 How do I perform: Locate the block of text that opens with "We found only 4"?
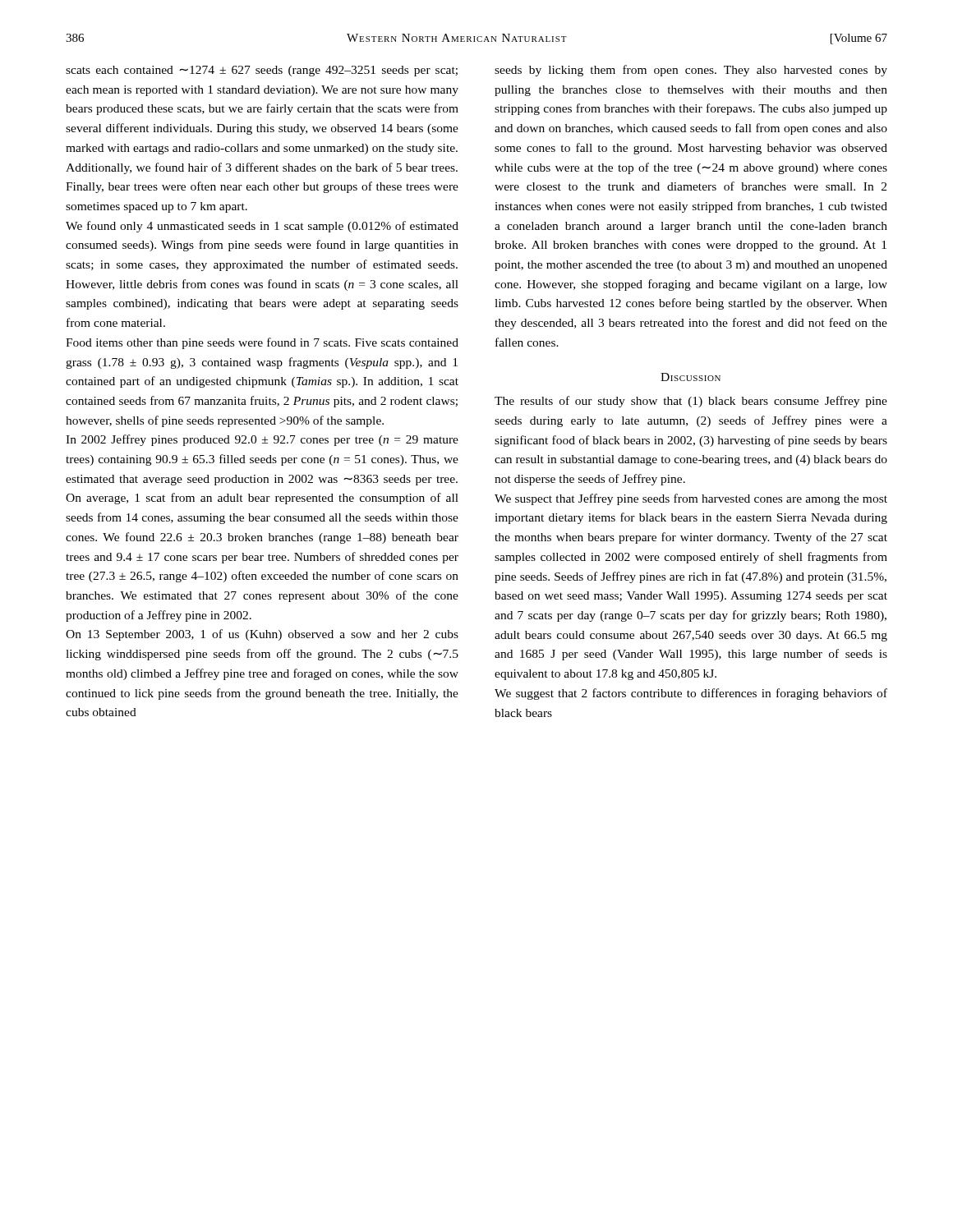pyautogui.click(x=262, y=274)
